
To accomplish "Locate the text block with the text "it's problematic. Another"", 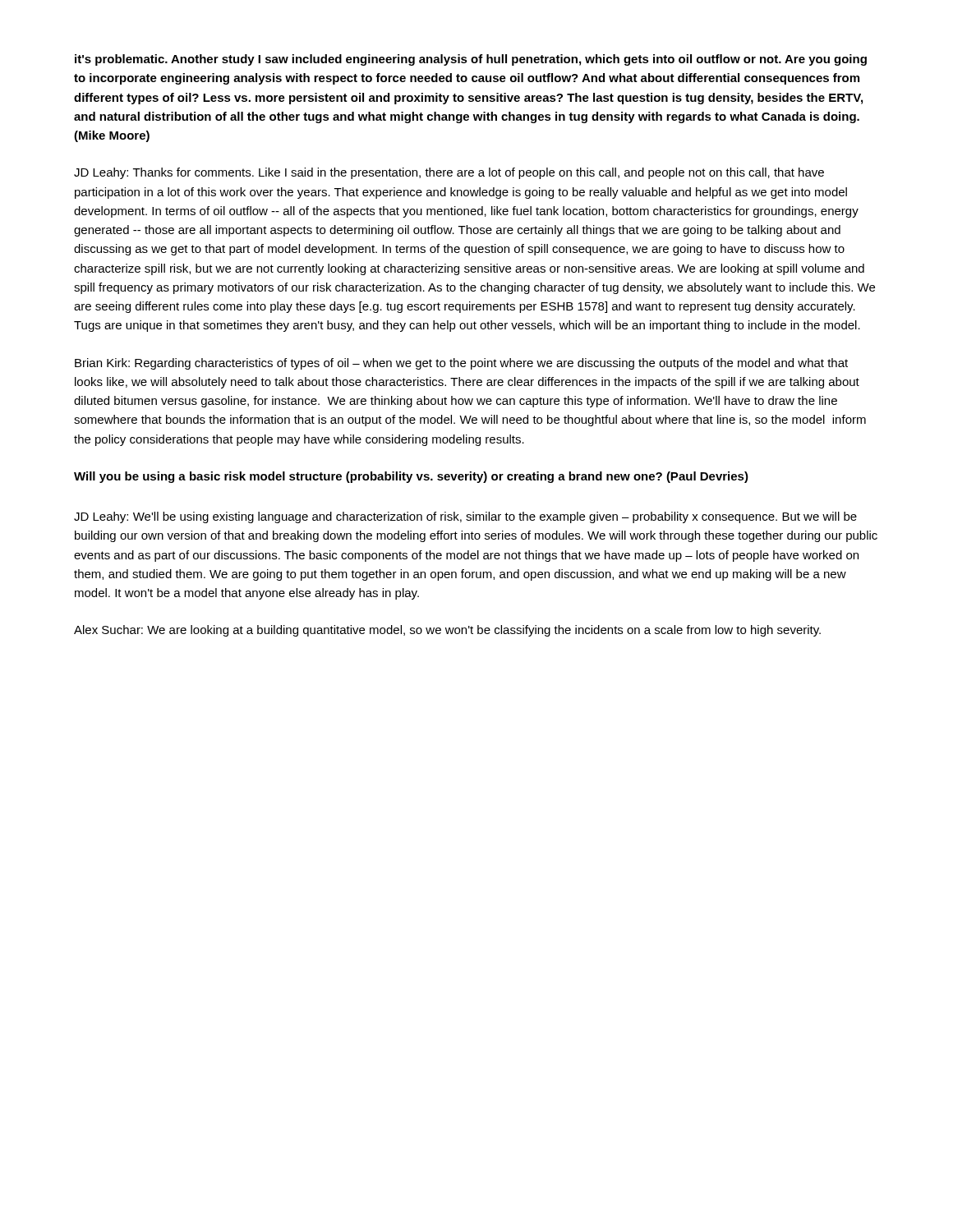I will pos(471,97).
